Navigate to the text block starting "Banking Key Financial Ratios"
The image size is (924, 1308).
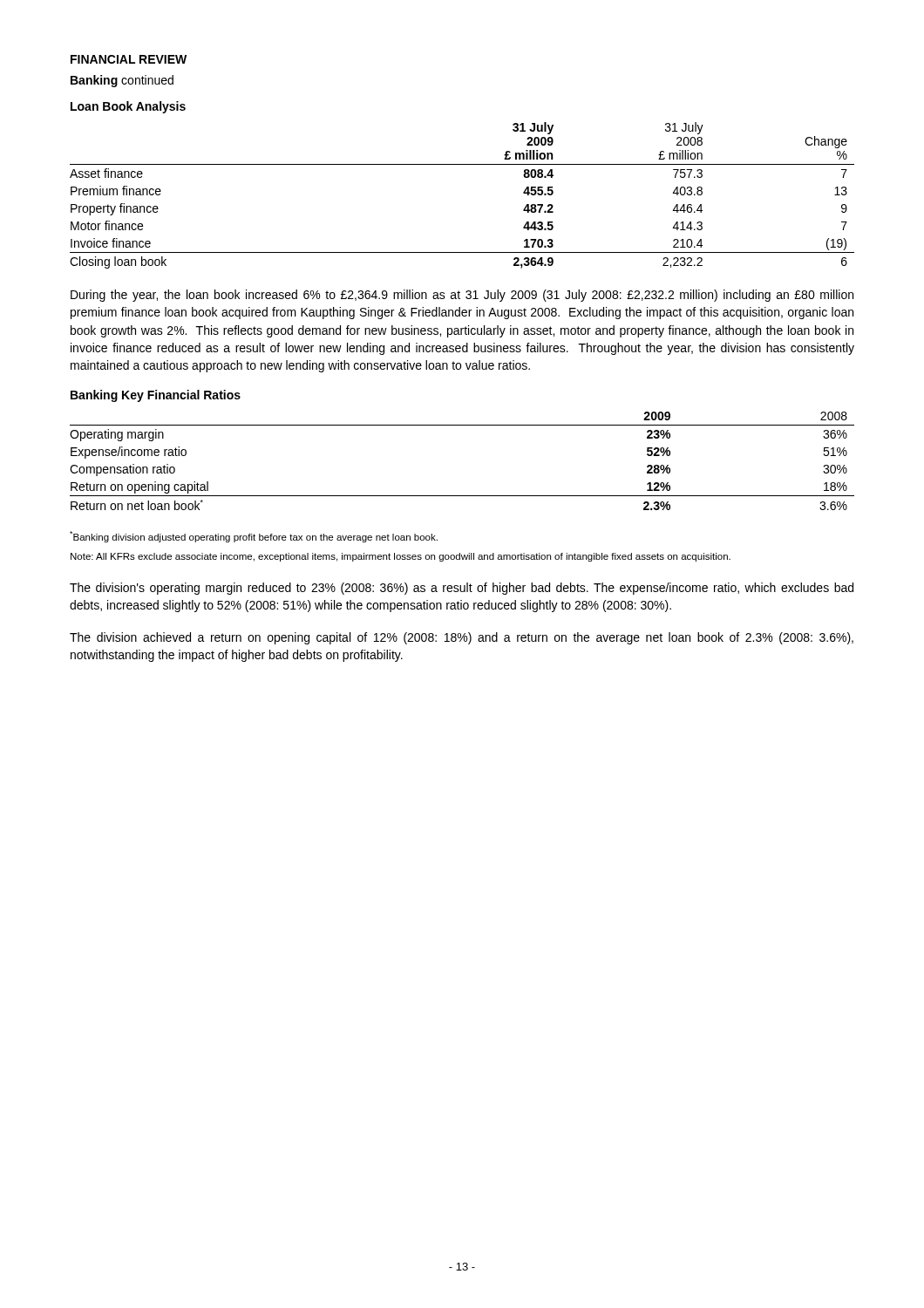click(x=155, y=395)
